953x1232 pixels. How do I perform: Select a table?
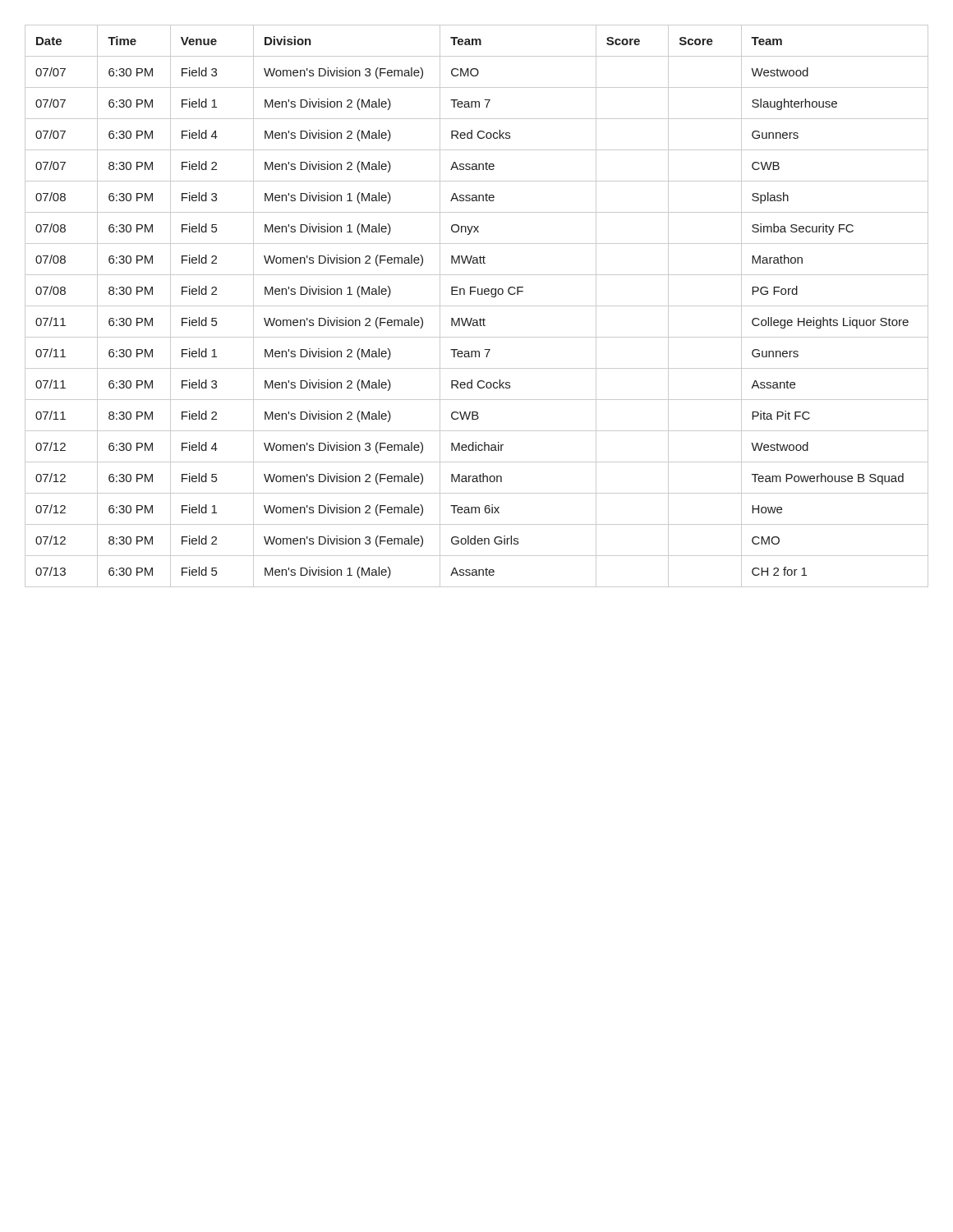point(476,306)
